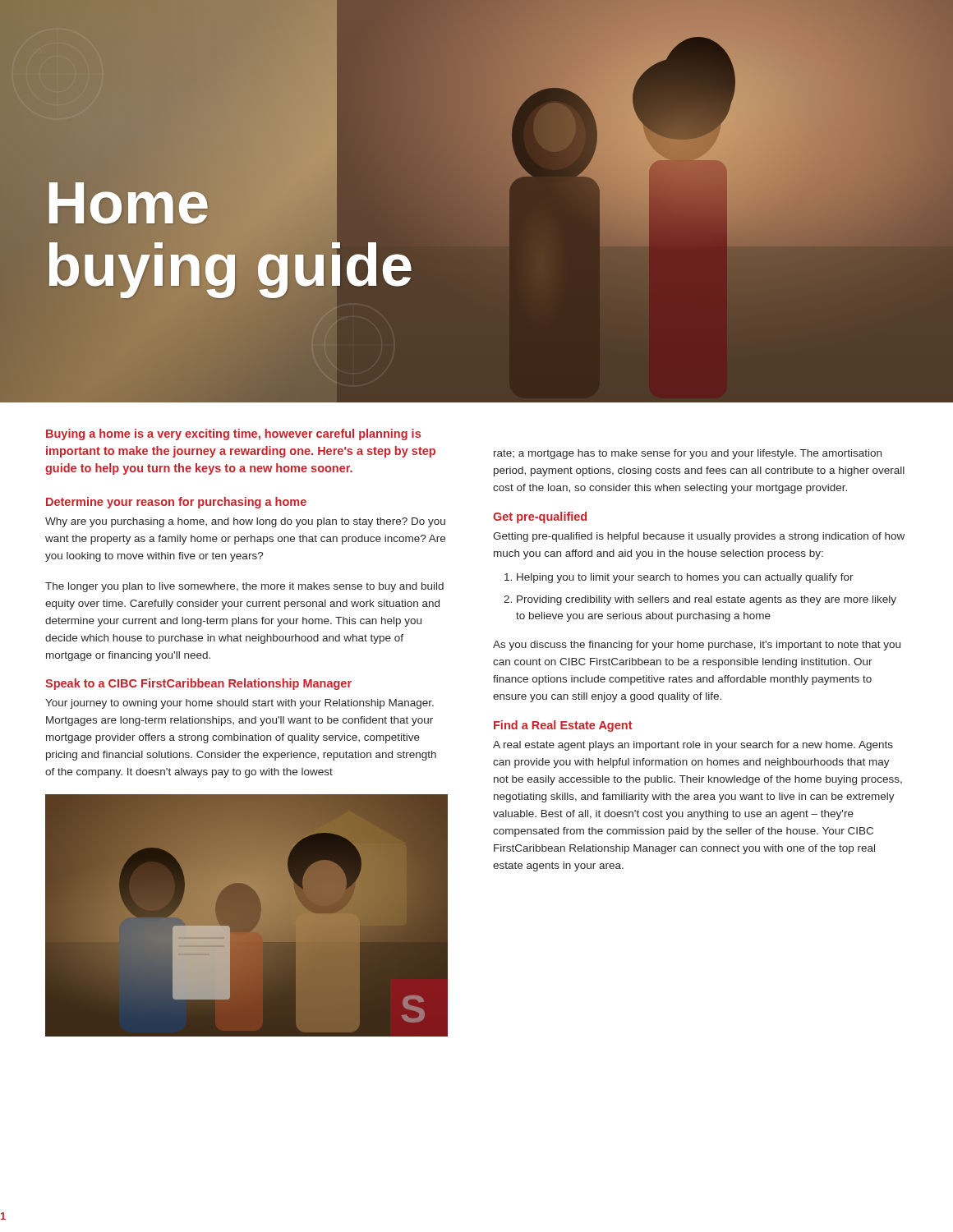Locate the block of text that opens with "Helping you to limit your"

click(x=700, y=577)
